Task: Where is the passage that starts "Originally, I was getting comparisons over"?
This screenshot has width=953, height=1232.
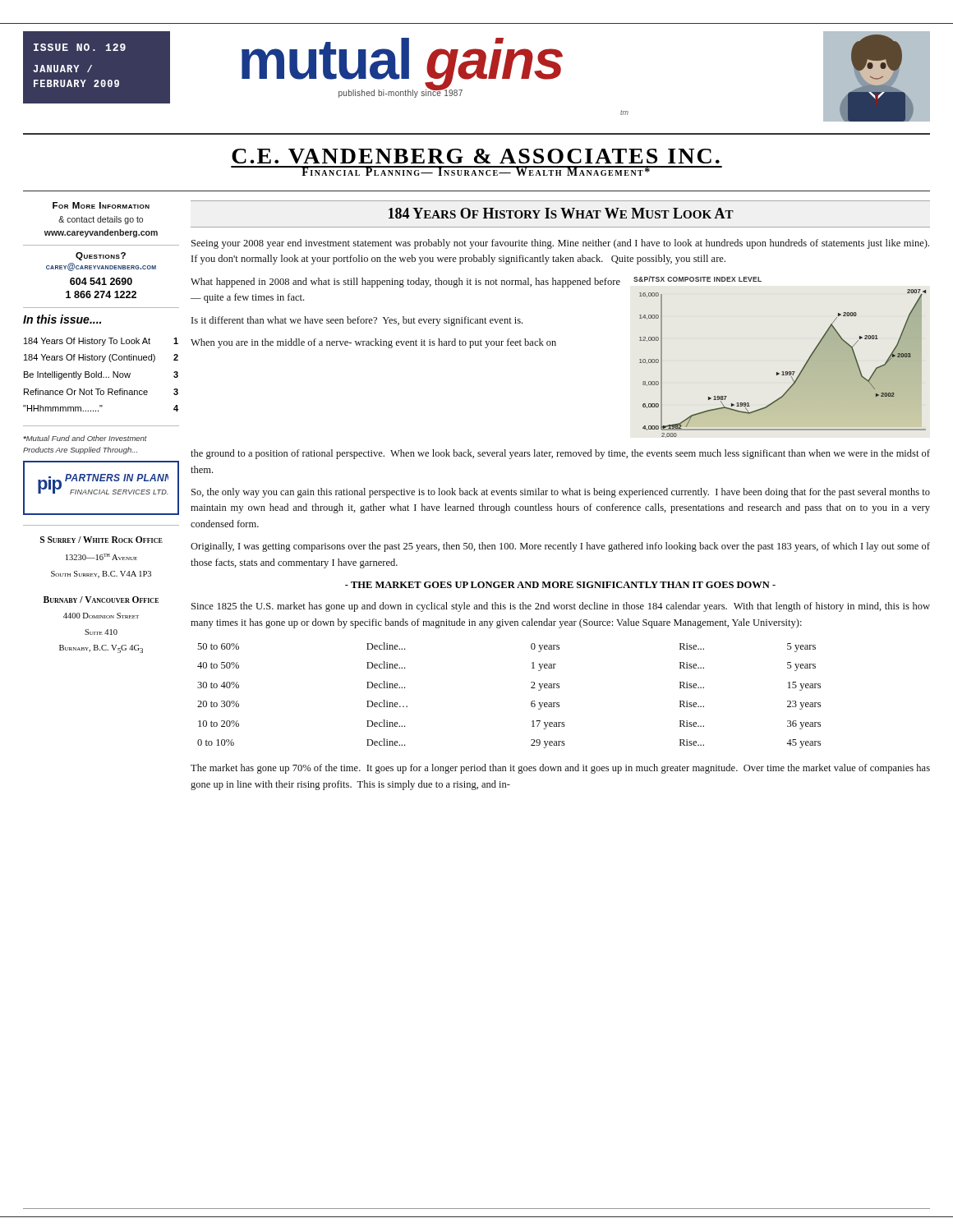Action: click(560, 554)
